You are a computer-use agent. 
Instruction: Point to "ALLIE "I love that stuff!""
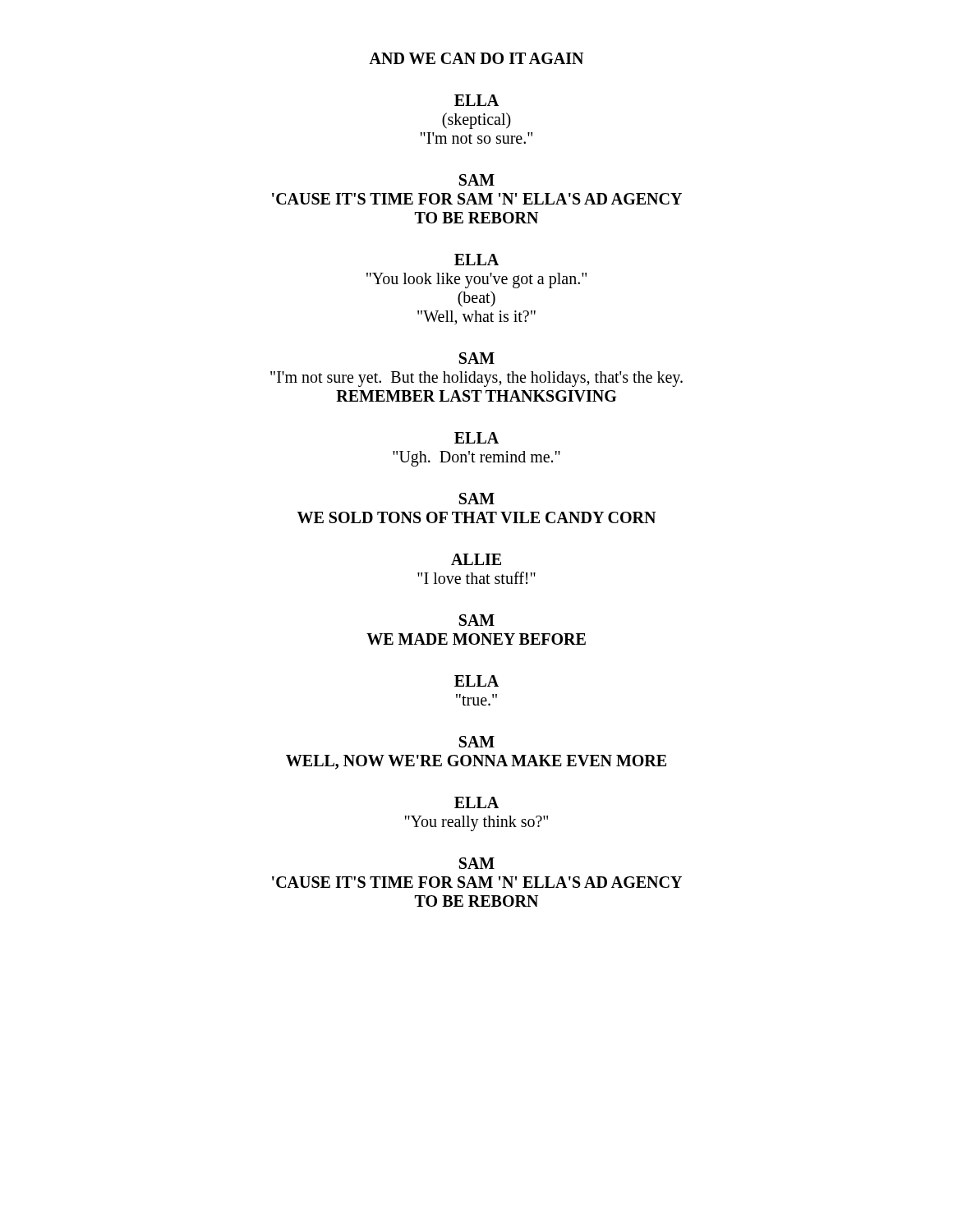pos(476,569)
